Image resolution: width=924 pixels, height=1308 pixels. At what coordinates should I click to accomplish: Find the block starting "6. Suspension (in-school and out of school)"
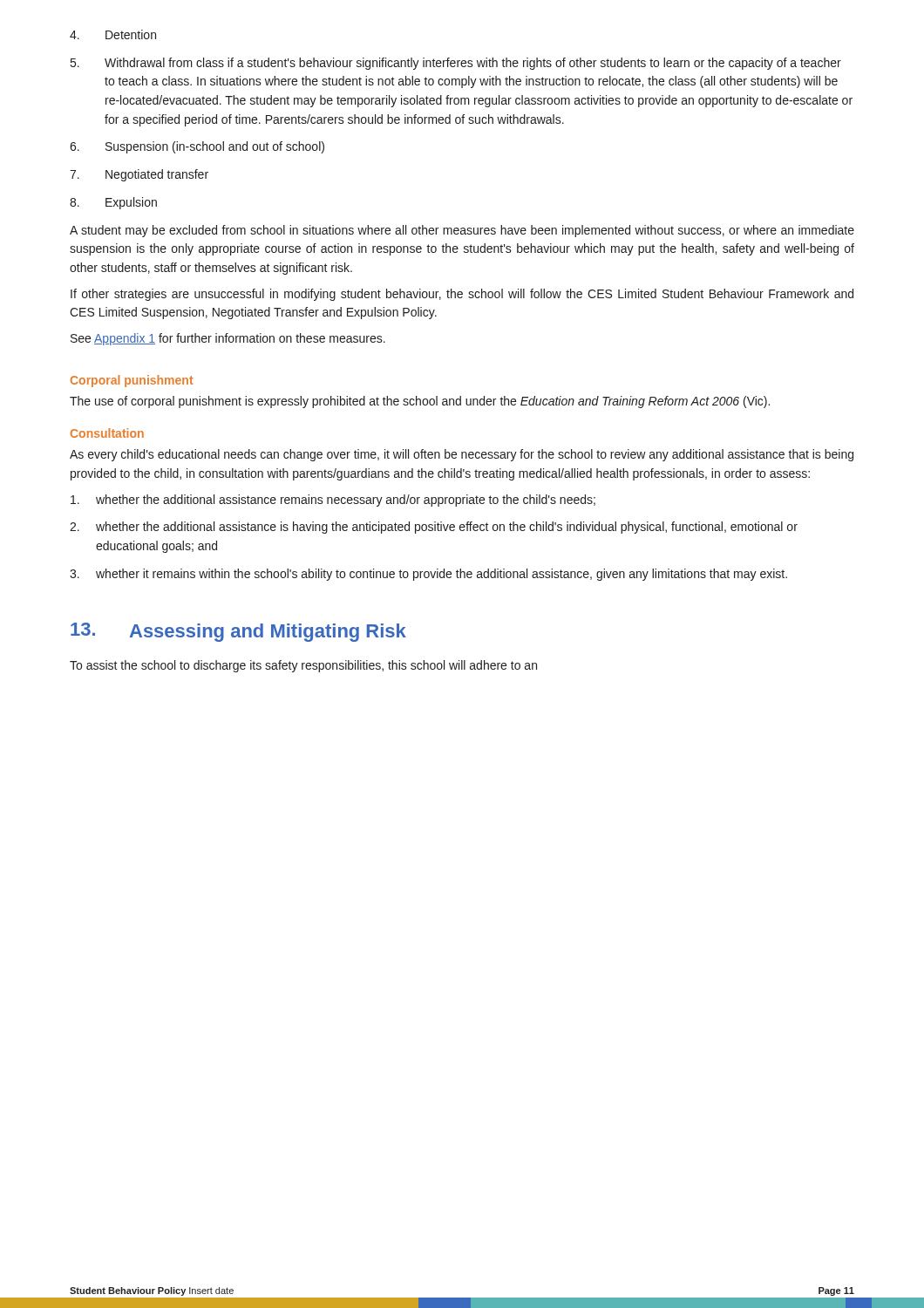point(197,147)
